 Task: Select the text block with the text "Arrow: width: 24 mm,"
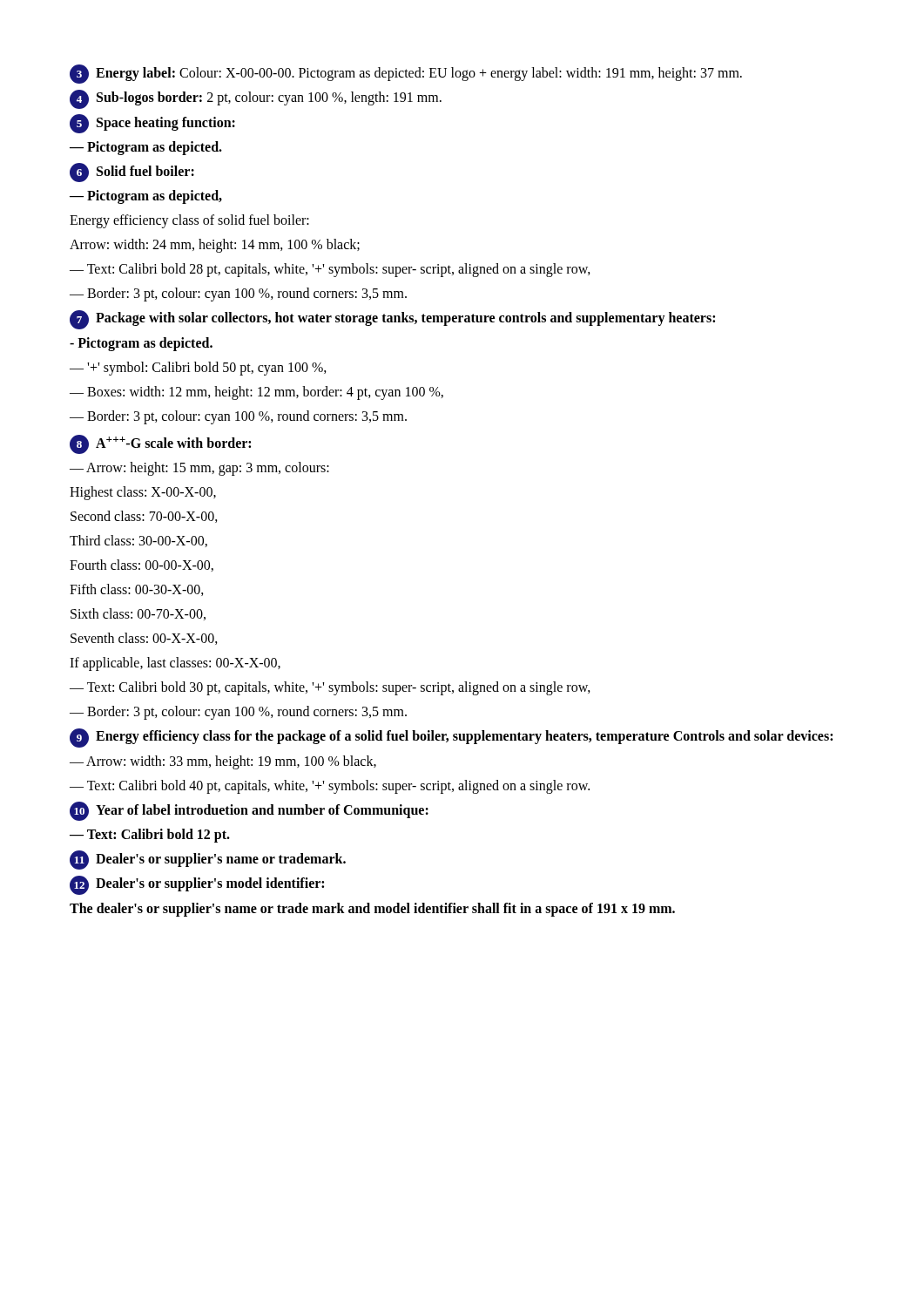click(215, 245)
